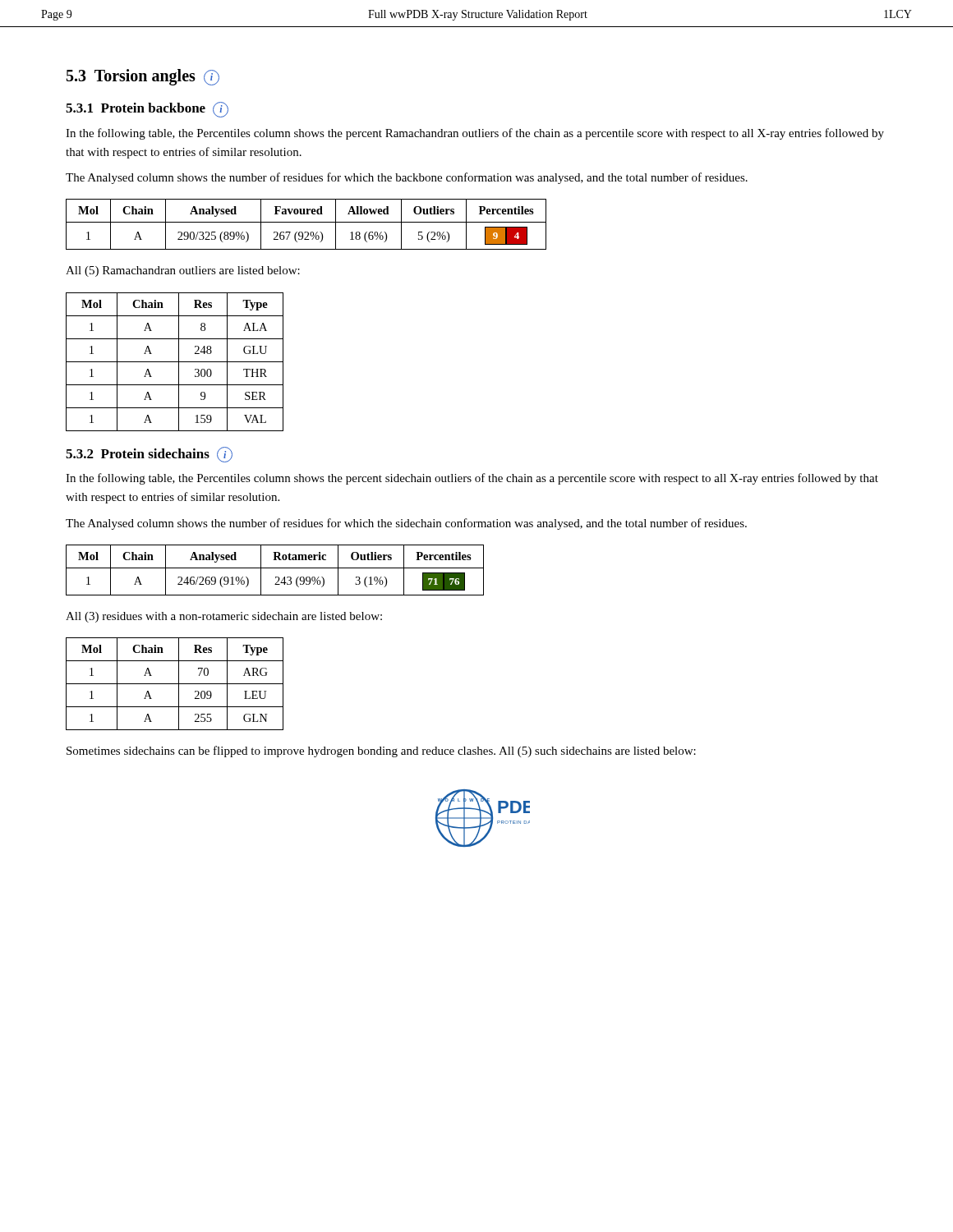Find the table that mentions "GLU"
This screenshot has width=953, height=1232.
tap(476, 361)
